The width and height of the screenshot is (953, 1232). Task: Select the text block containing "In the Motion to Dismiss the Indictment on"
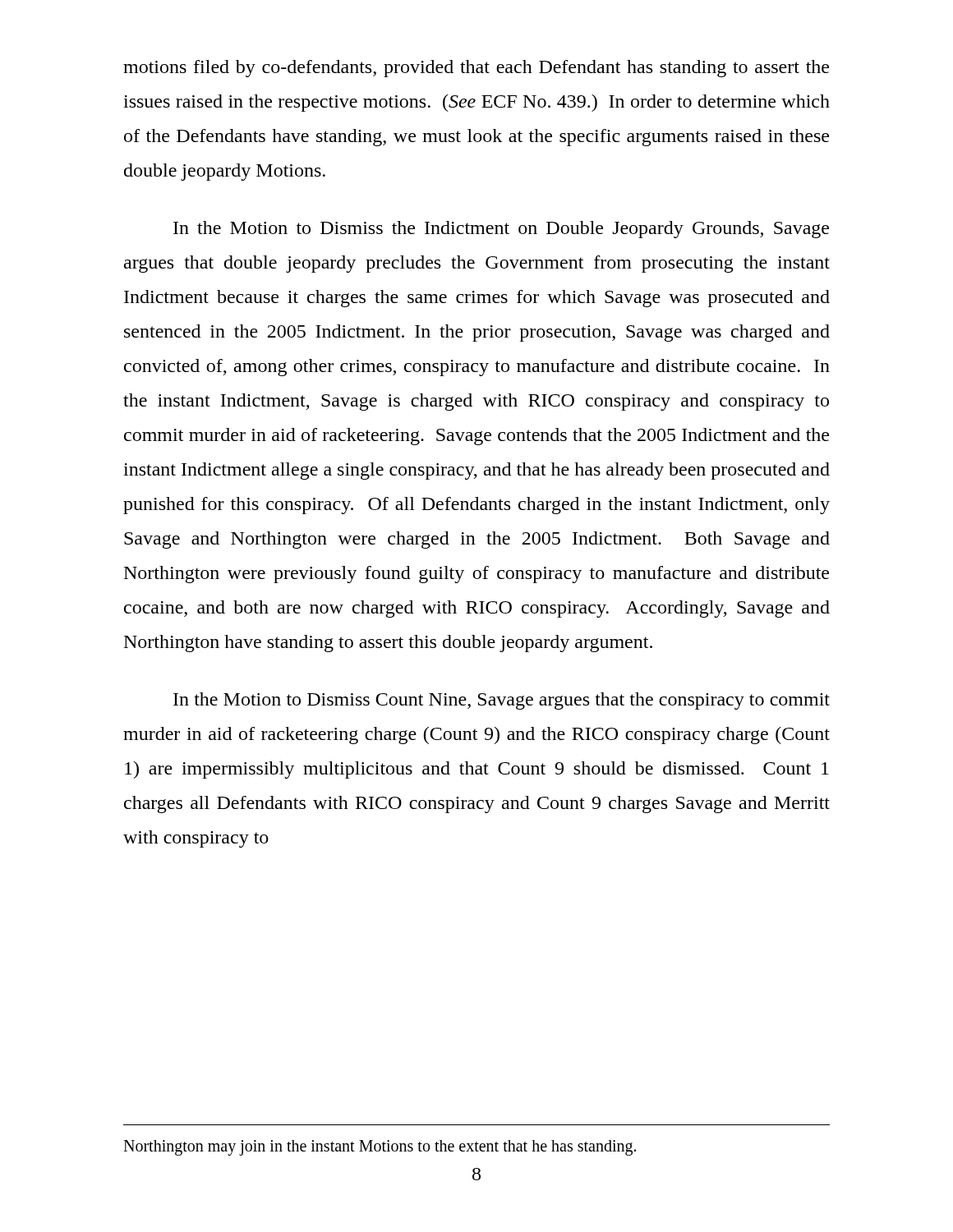click(476, 434)
